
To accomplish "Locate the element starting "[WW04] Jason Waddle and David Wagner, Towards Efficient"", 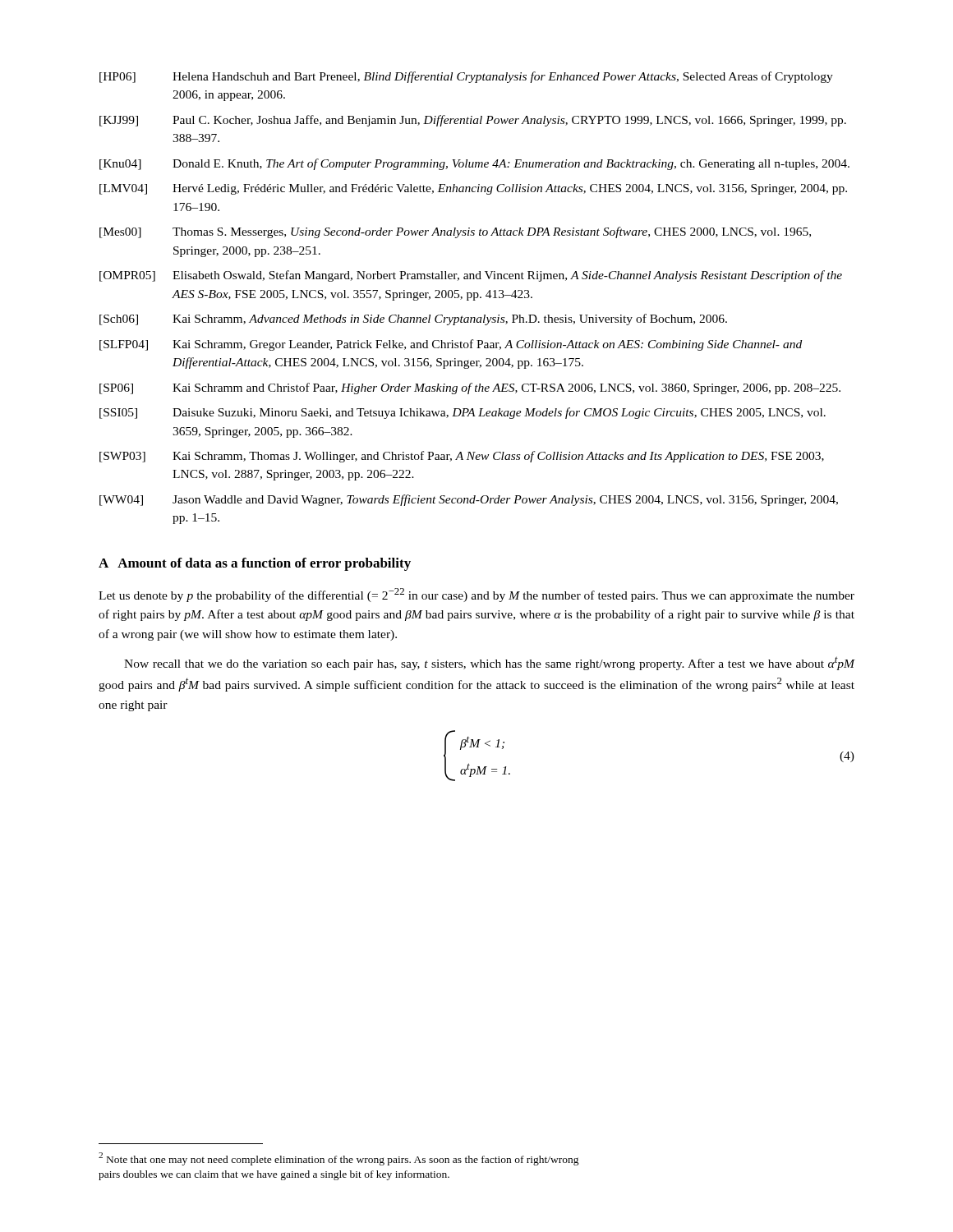I will (x=476, y=509).
